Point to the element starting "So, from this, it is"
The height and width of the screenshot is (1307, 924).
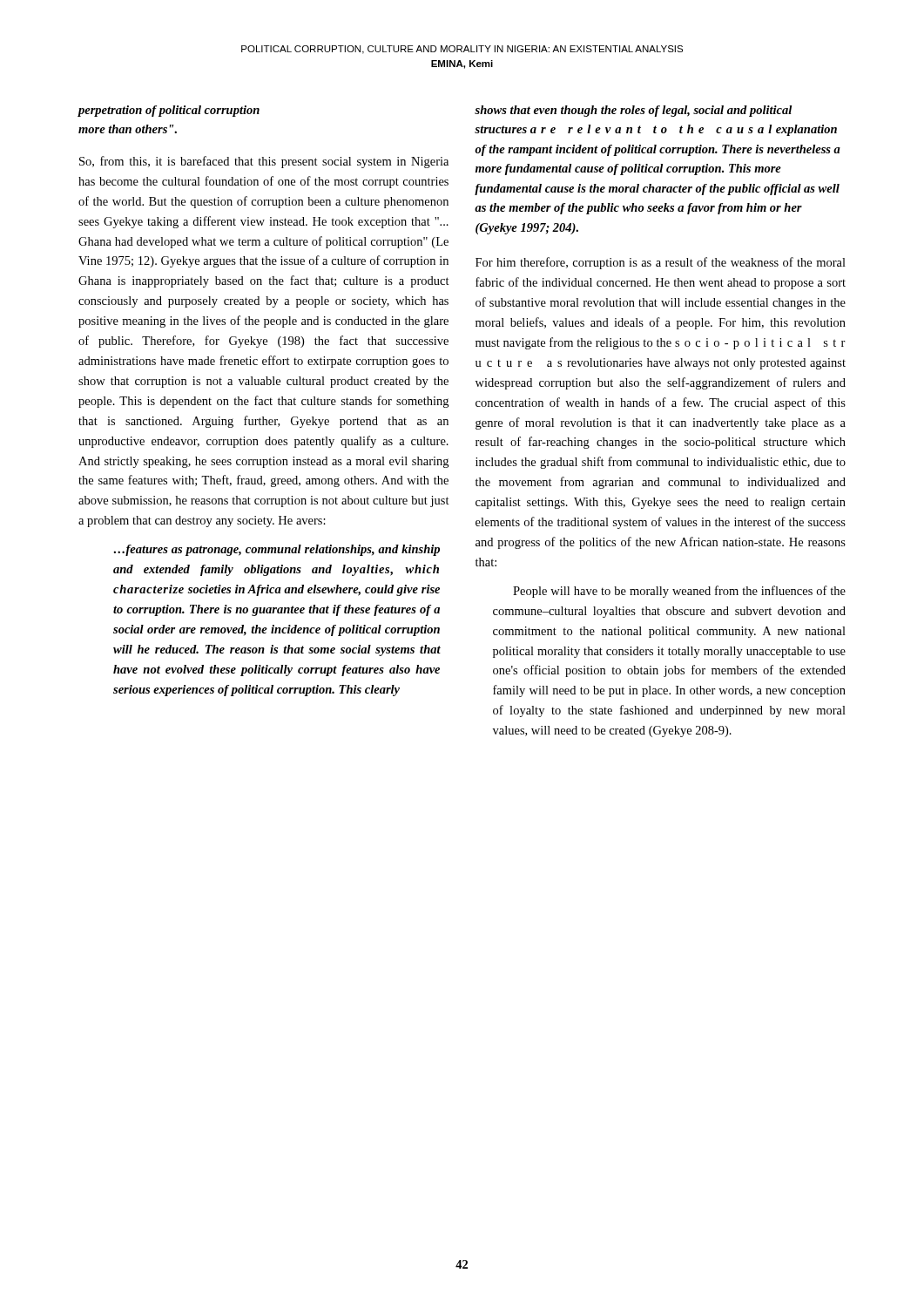coord(264,341)
